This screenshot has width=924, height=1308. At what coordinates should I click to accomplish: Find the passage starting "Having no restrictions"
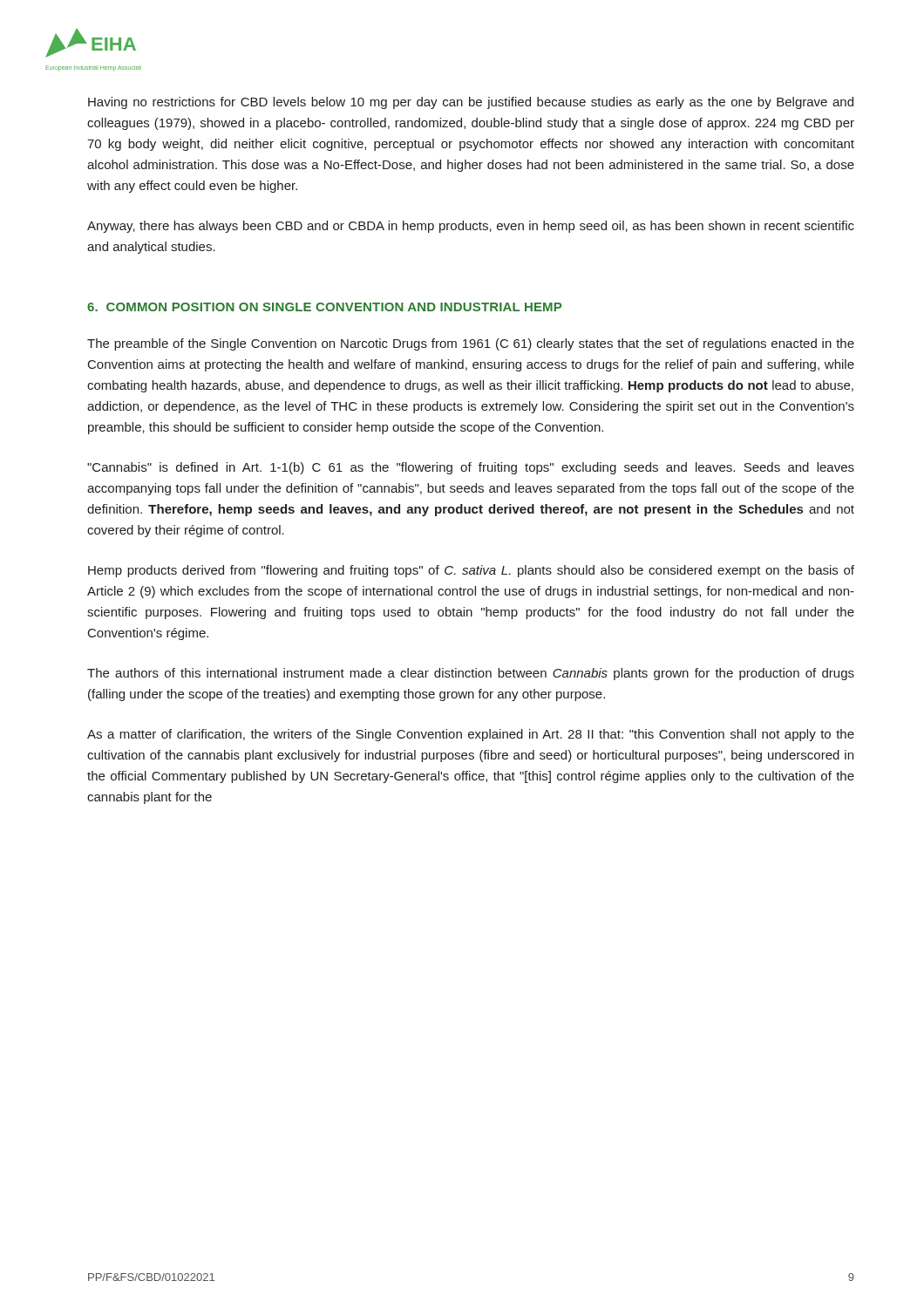471,143
